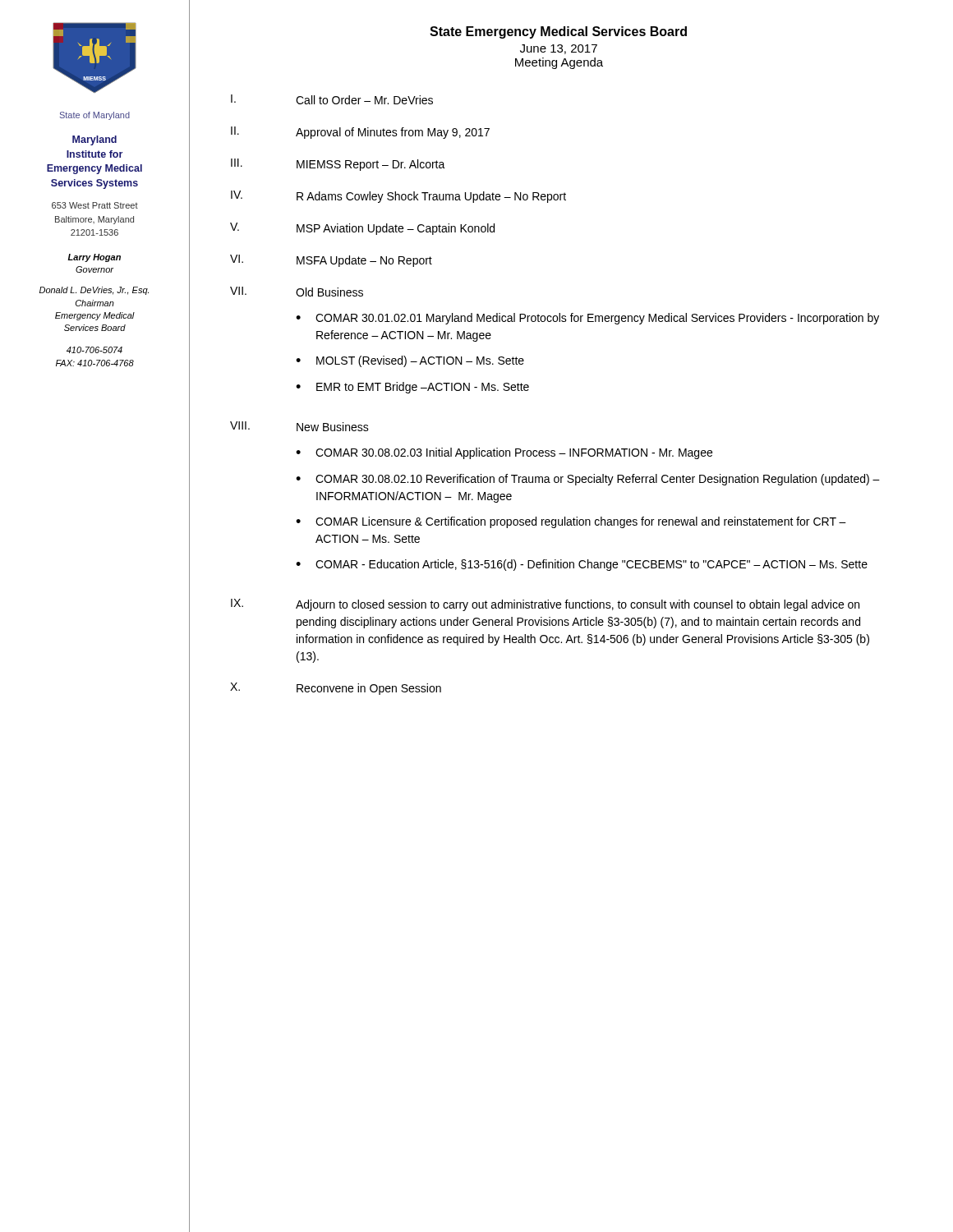The width and height of the screenshot is (953, 1232).
Task: Select the text that reads "410-706-5074 FAX: 410-706-4768"
Action: 94,357
